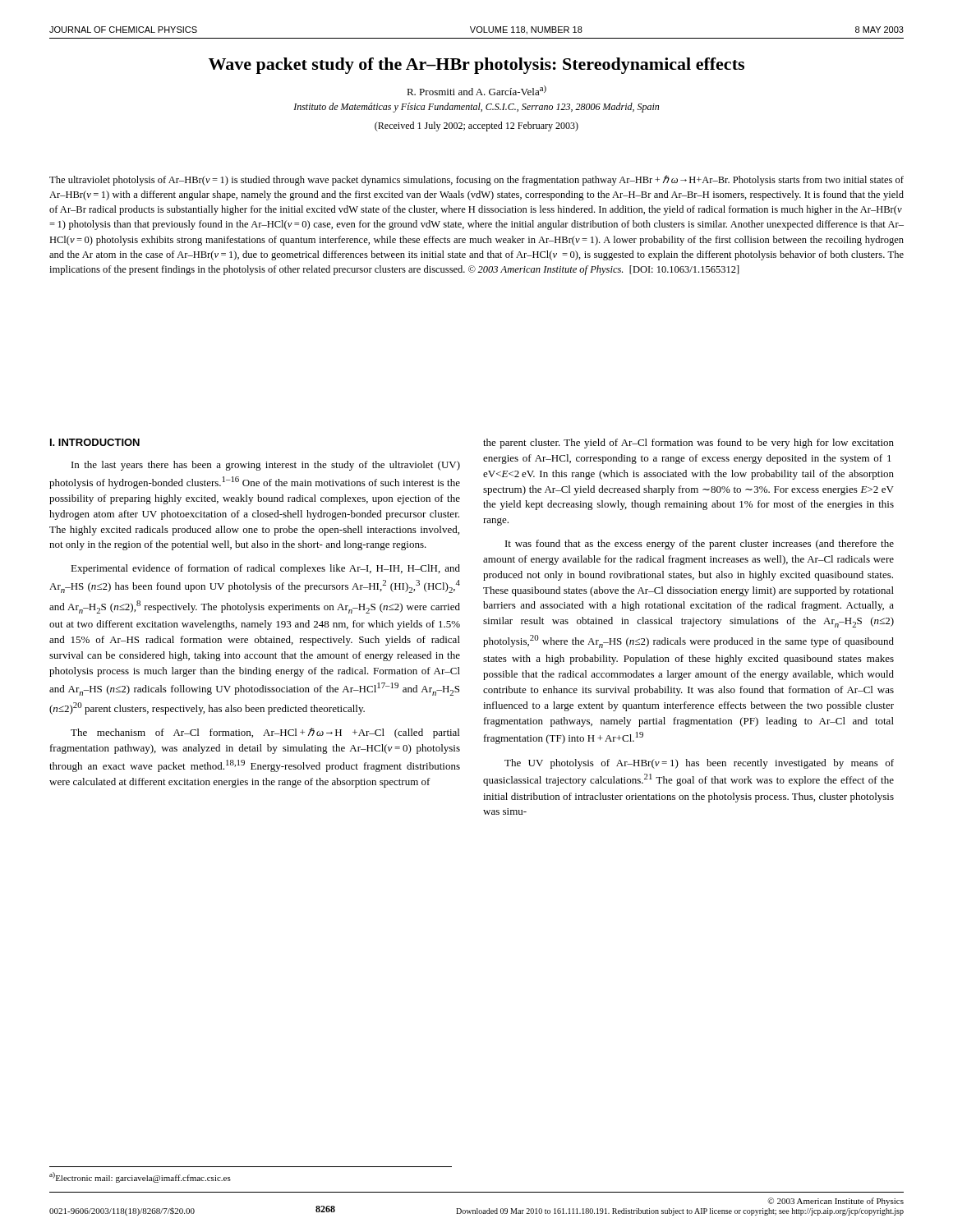Point to the text starting "the parent cluster. The yield of Ar–Cl"
The height and width of the screenshot is (1232, 953).
tap(688, 481)
